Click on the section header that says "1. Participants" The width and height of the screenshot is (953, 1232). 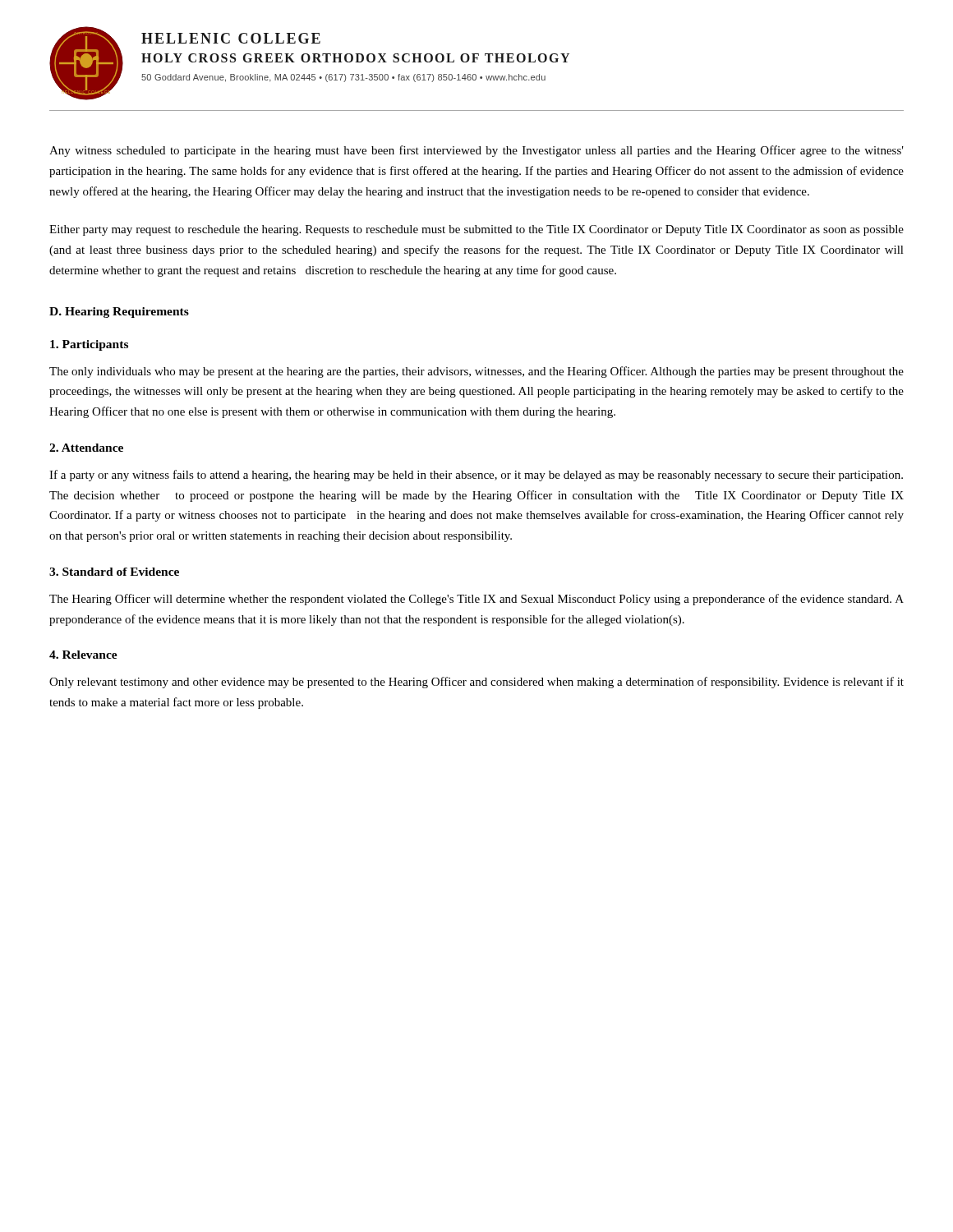click(89, 343)
